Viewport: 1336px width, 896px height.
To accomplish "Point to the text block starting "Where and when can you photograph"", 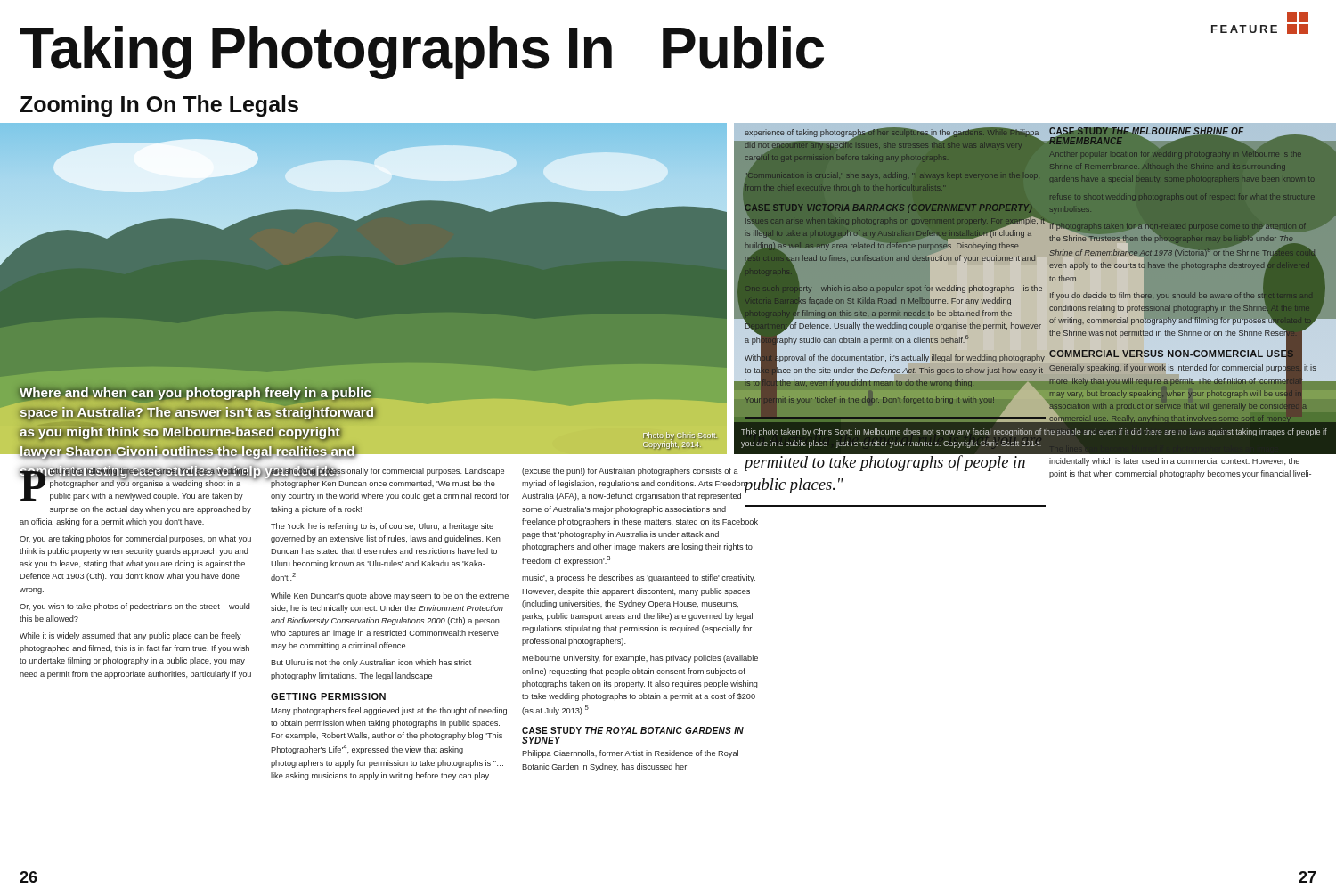I will point(198,432).
